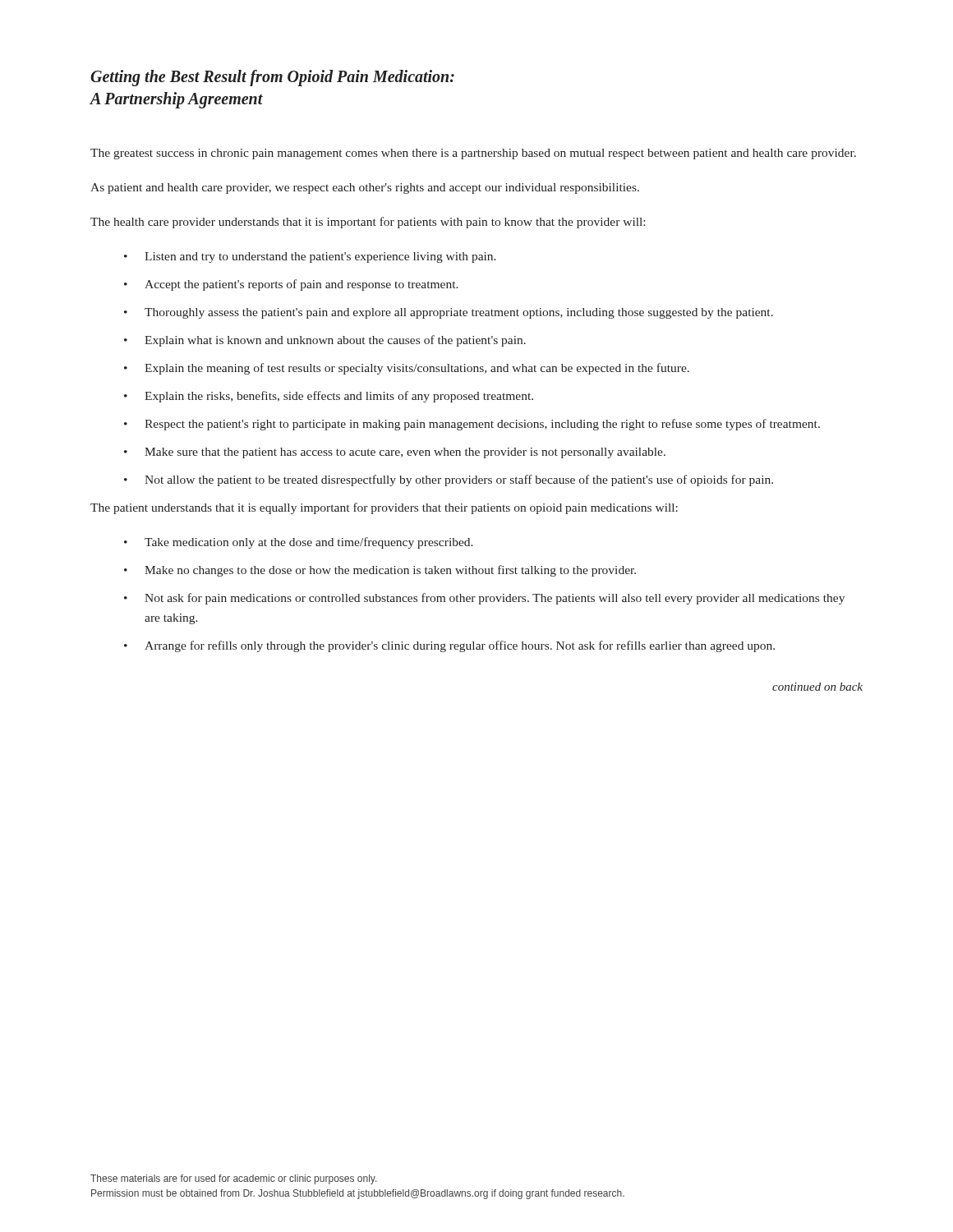This screenshot has height=1232, width=953.
Task: Find the passage starting "• Not allow the patient"
Action: (493, 480)
